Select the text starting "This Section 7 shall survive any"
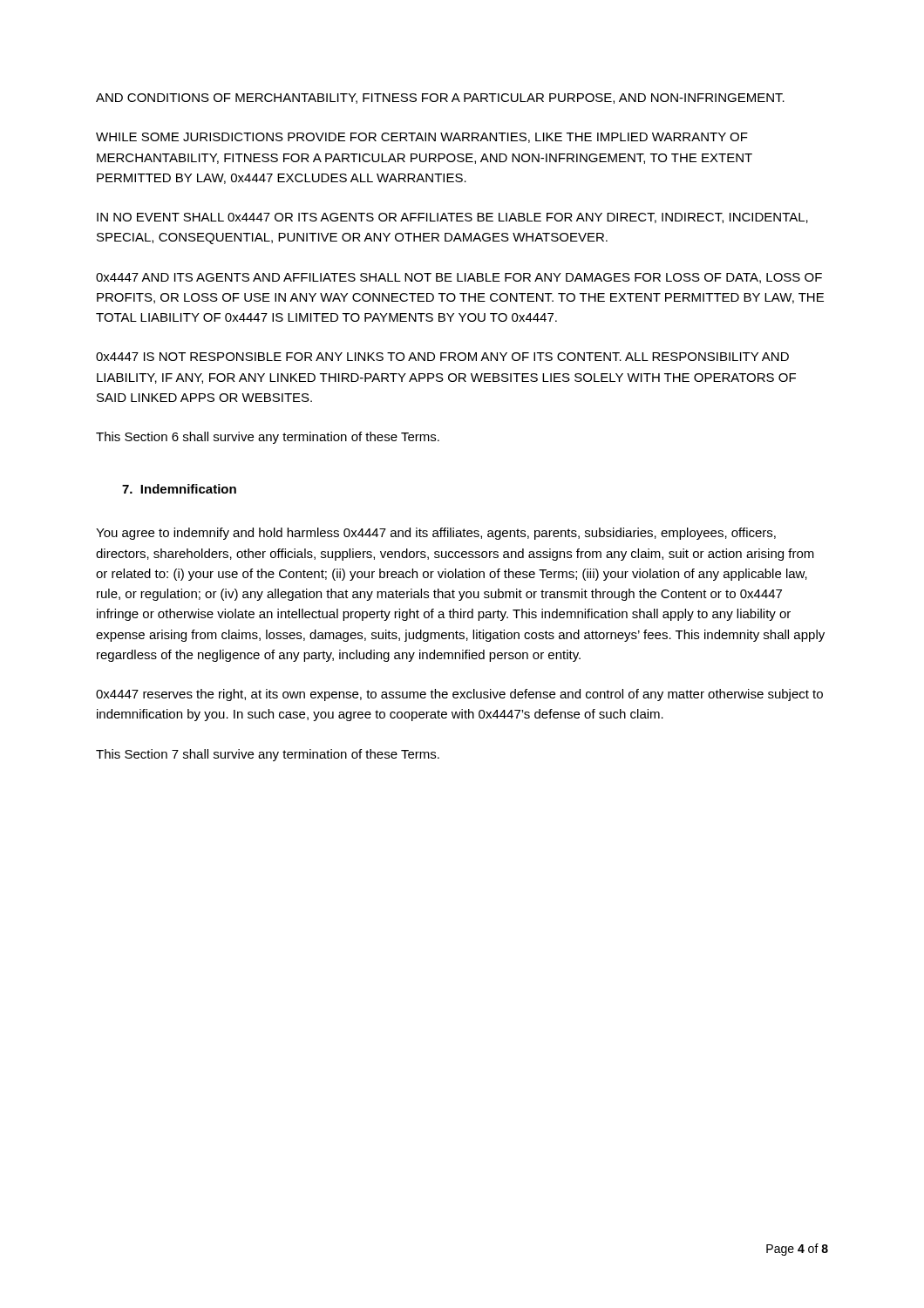Viewport: 924px width, 1308px height. [268, 753]
